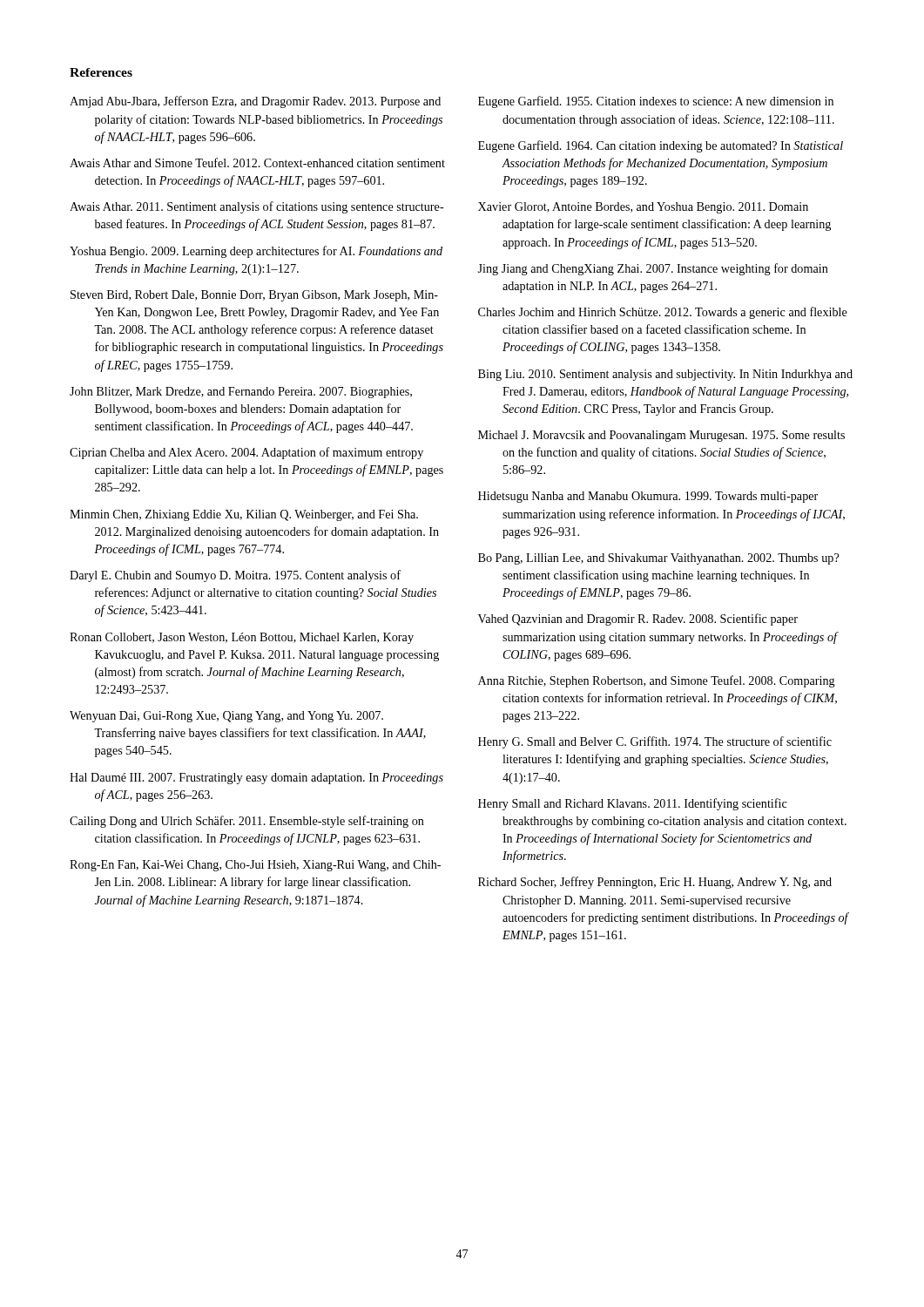Click on the list item with the text "Hal Daumé III. 2007. Frustratingly easy domain adaptation."
Screen dimensions: 1307x924
coord(256,786)
